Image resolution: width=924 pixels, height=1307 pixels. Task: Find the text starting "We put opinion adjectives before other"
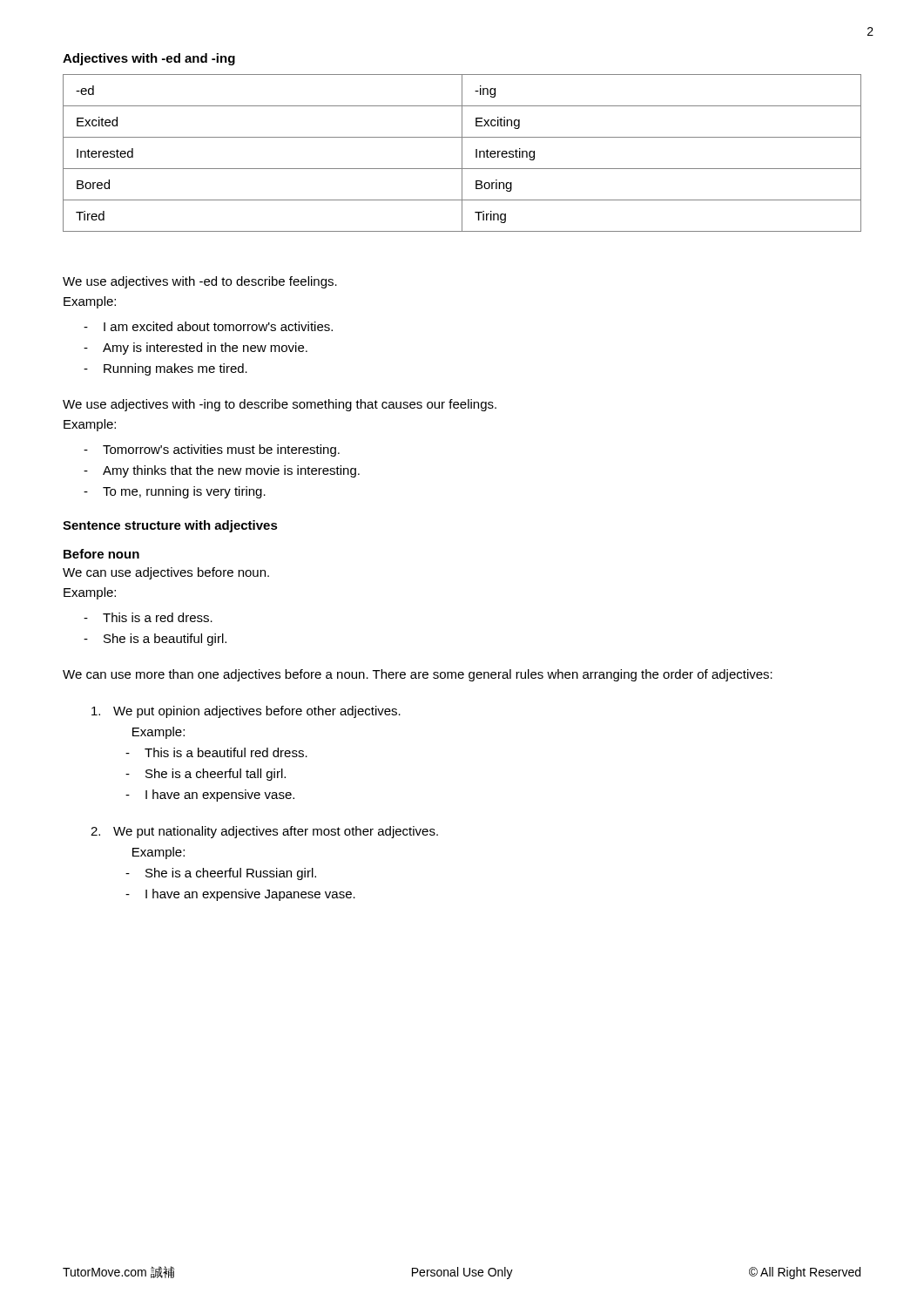click(x=246, y=712)
